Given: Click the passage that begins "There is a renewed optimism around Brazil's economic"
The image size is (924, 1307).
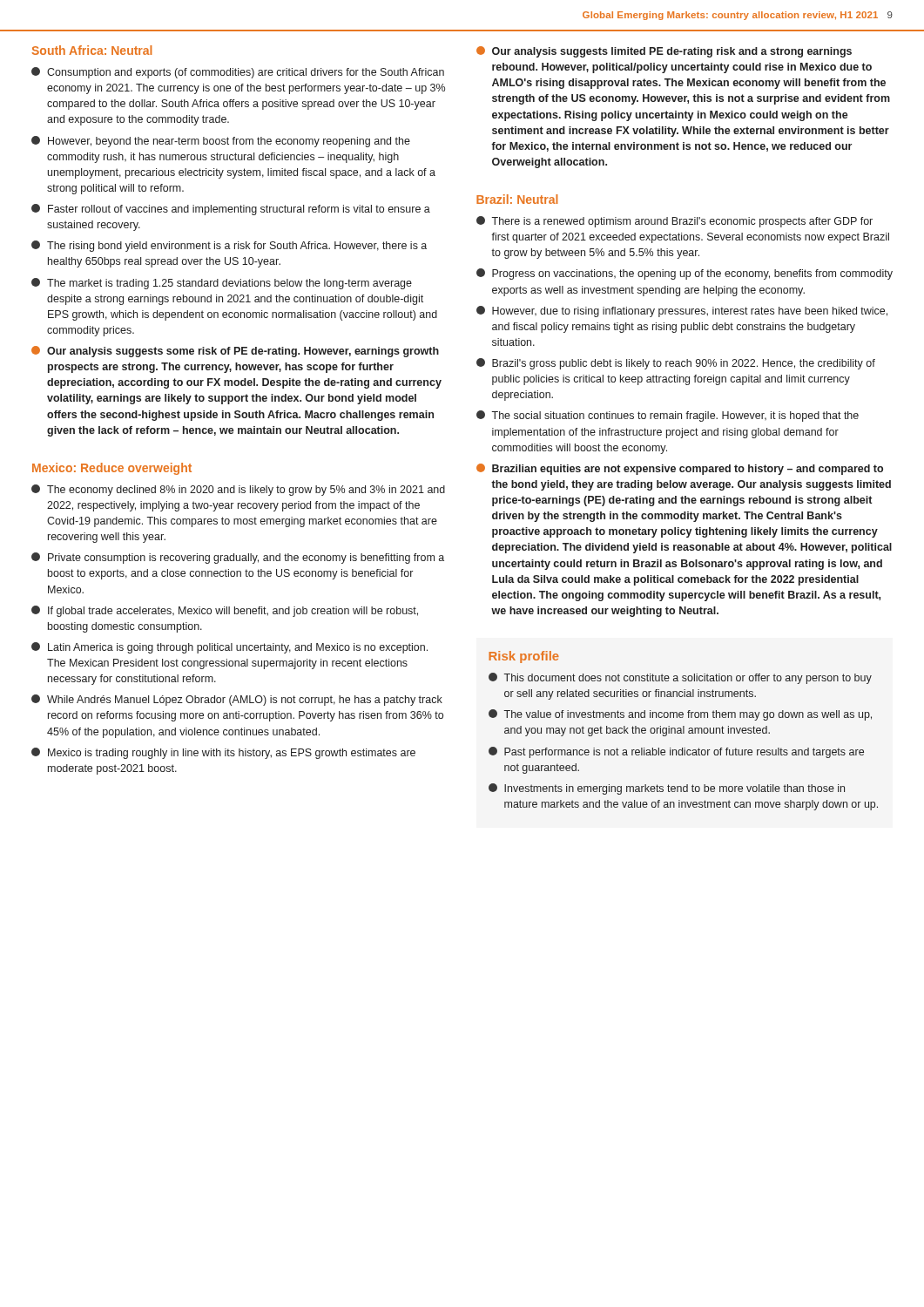Looking at the screenshot, I should tap(684, 237).
